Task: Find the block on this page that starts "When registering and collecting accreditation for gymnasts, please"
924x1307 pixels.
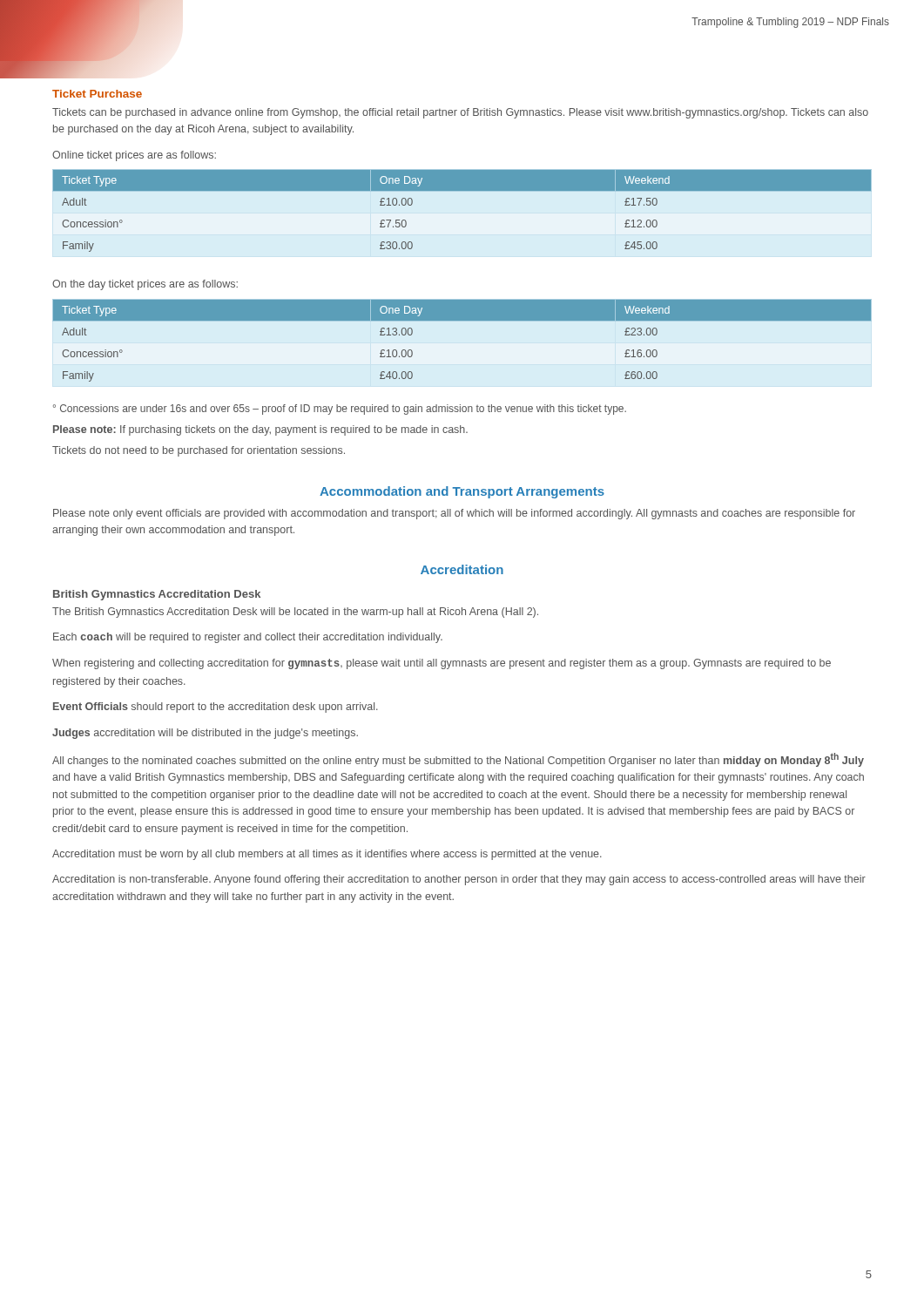Action: tap(442, 672)
